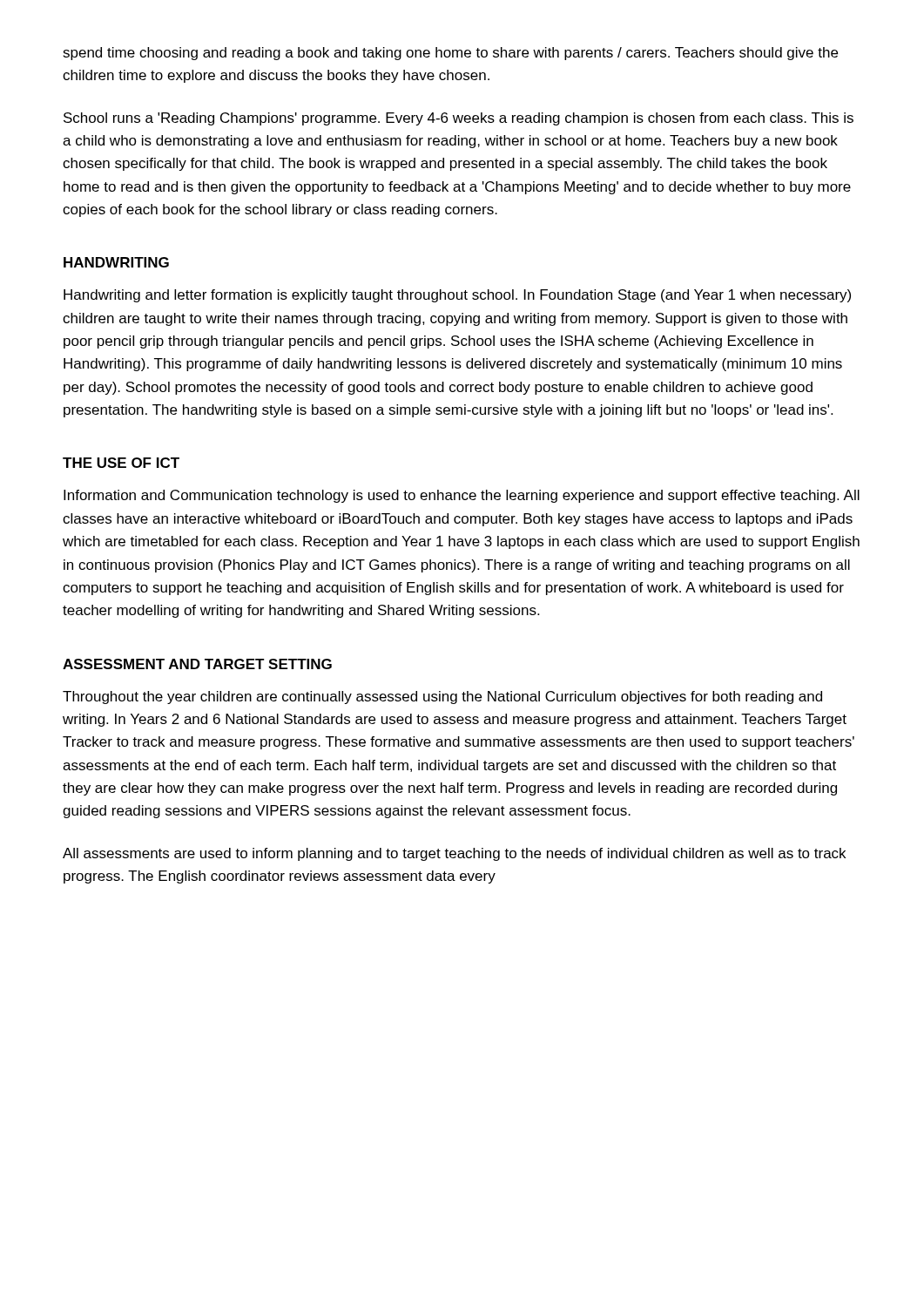Where is the section header that starts "THE USE OF"?

click(x=121, y=464)
